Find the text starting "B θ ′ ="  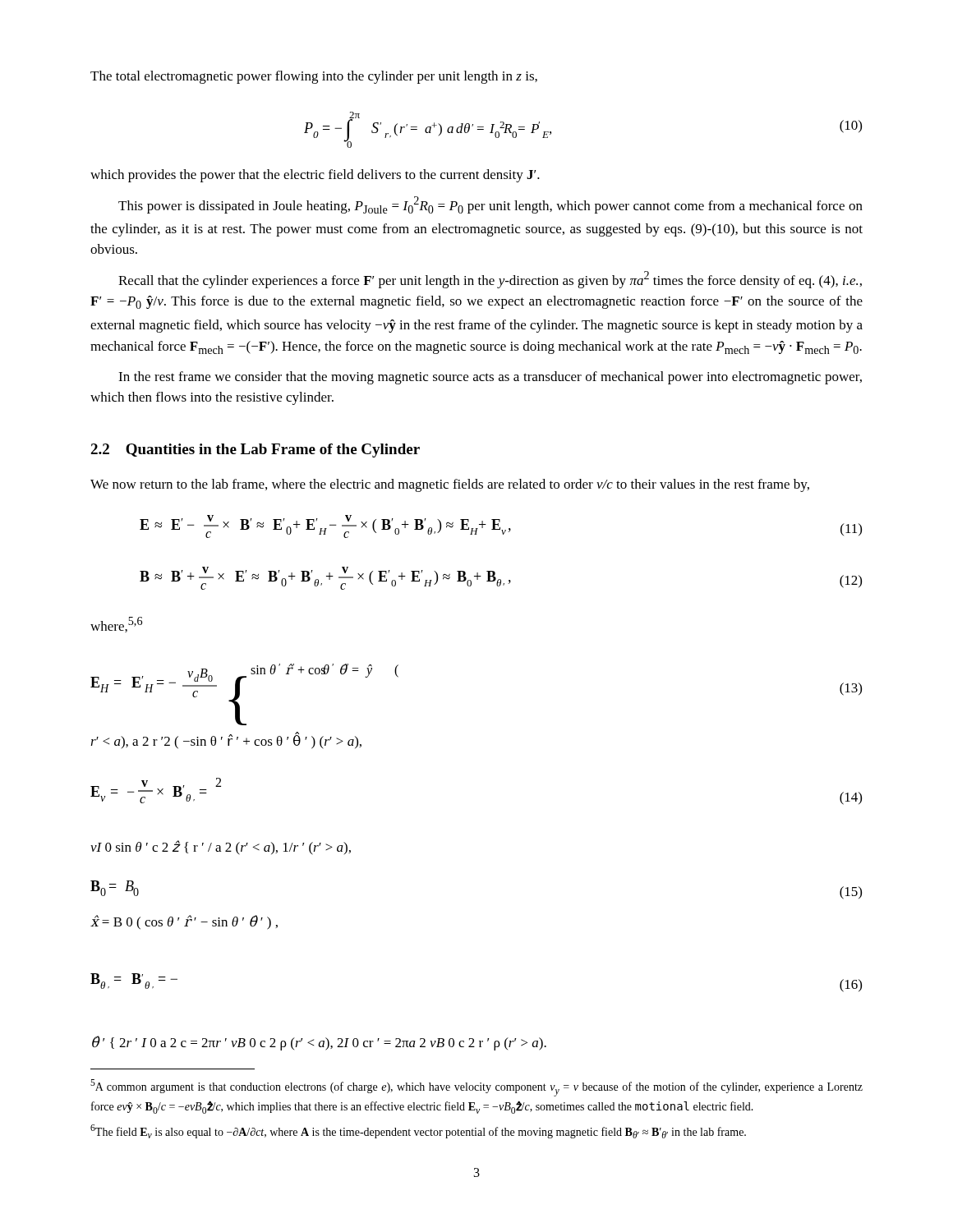[138, 983]
